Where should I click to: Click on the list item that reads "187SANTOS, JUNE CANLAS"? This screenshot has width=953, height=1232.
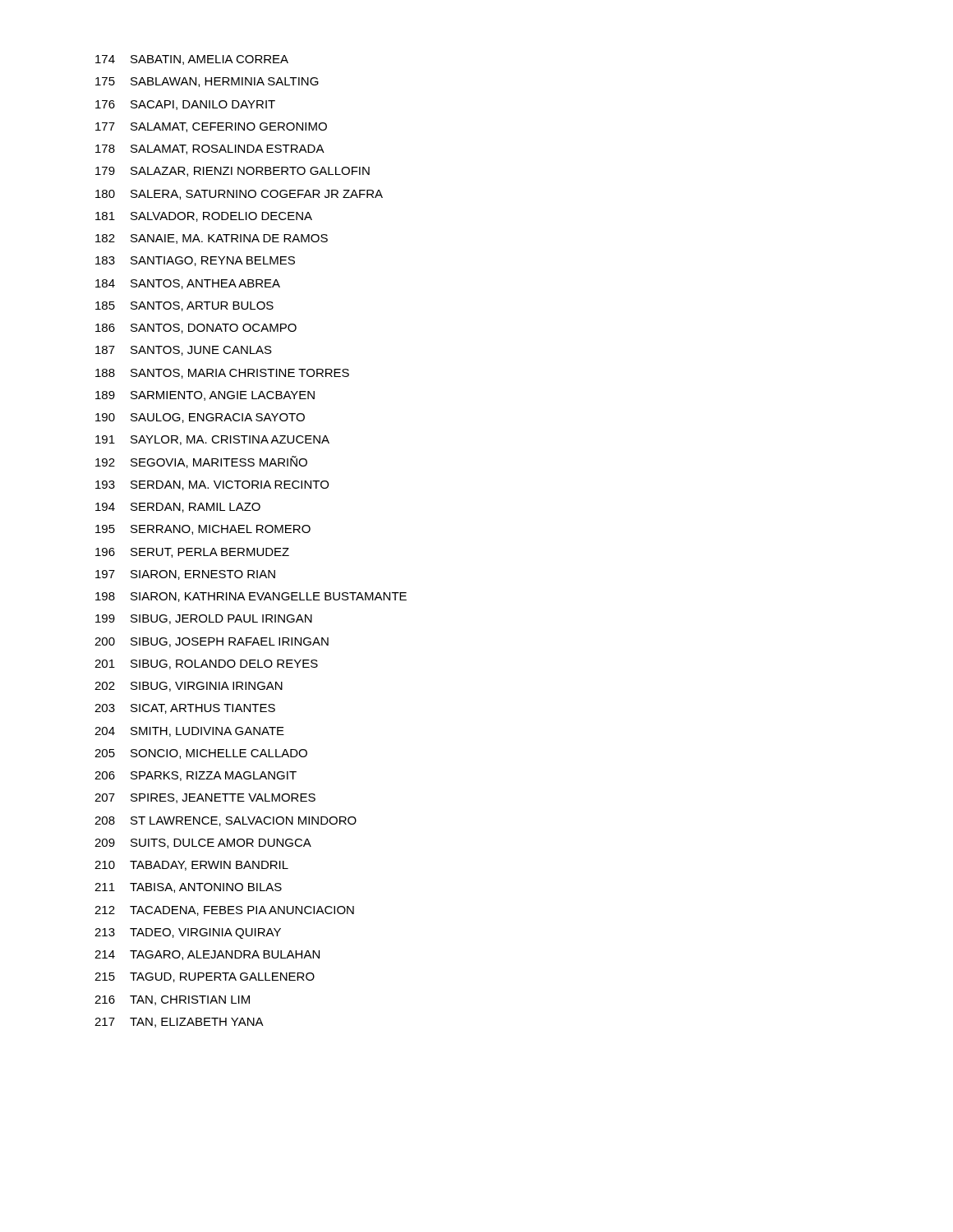169,350
